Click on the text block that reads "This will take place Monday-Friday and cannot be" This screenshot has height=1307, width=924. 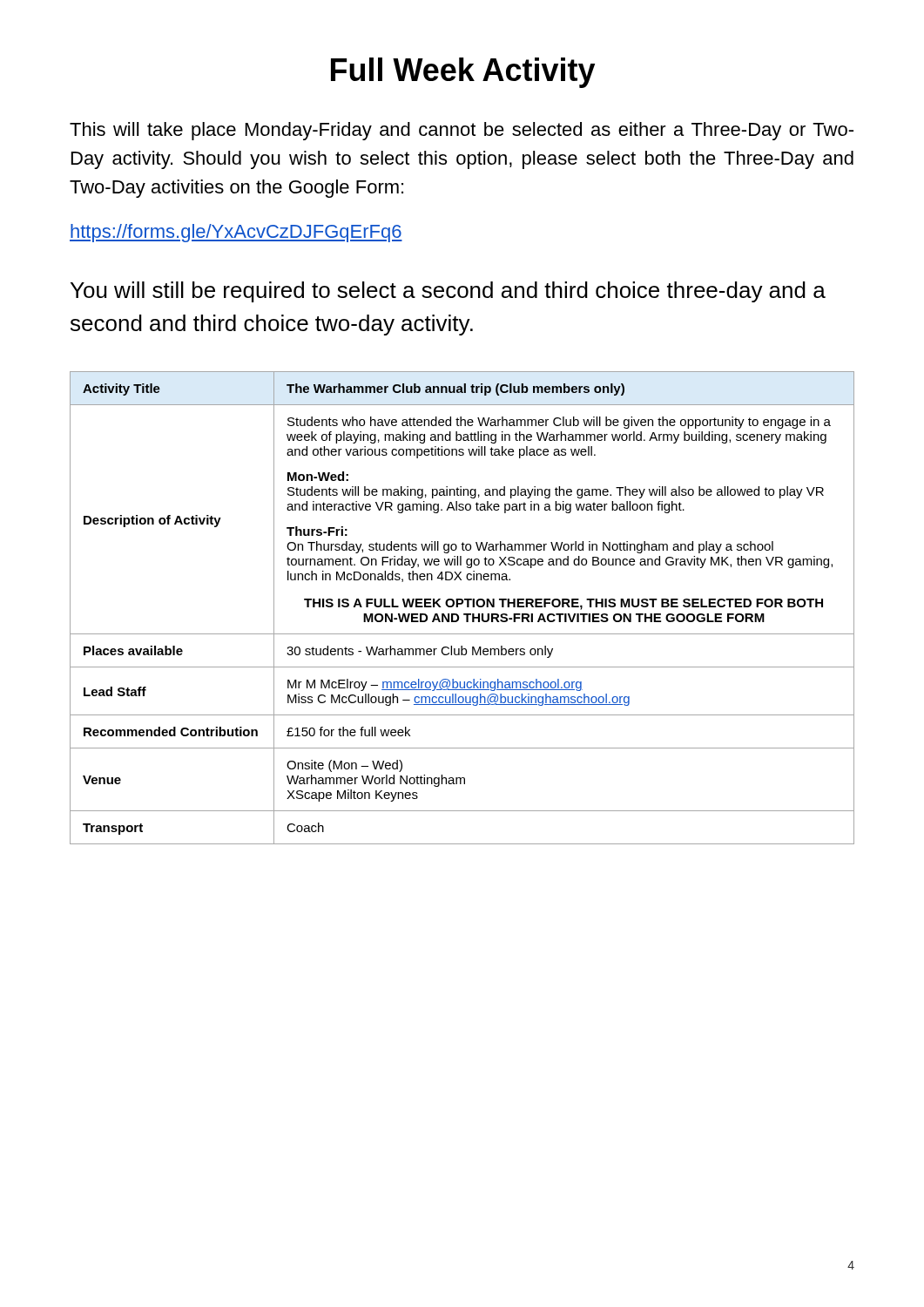(x=462, y=158)
